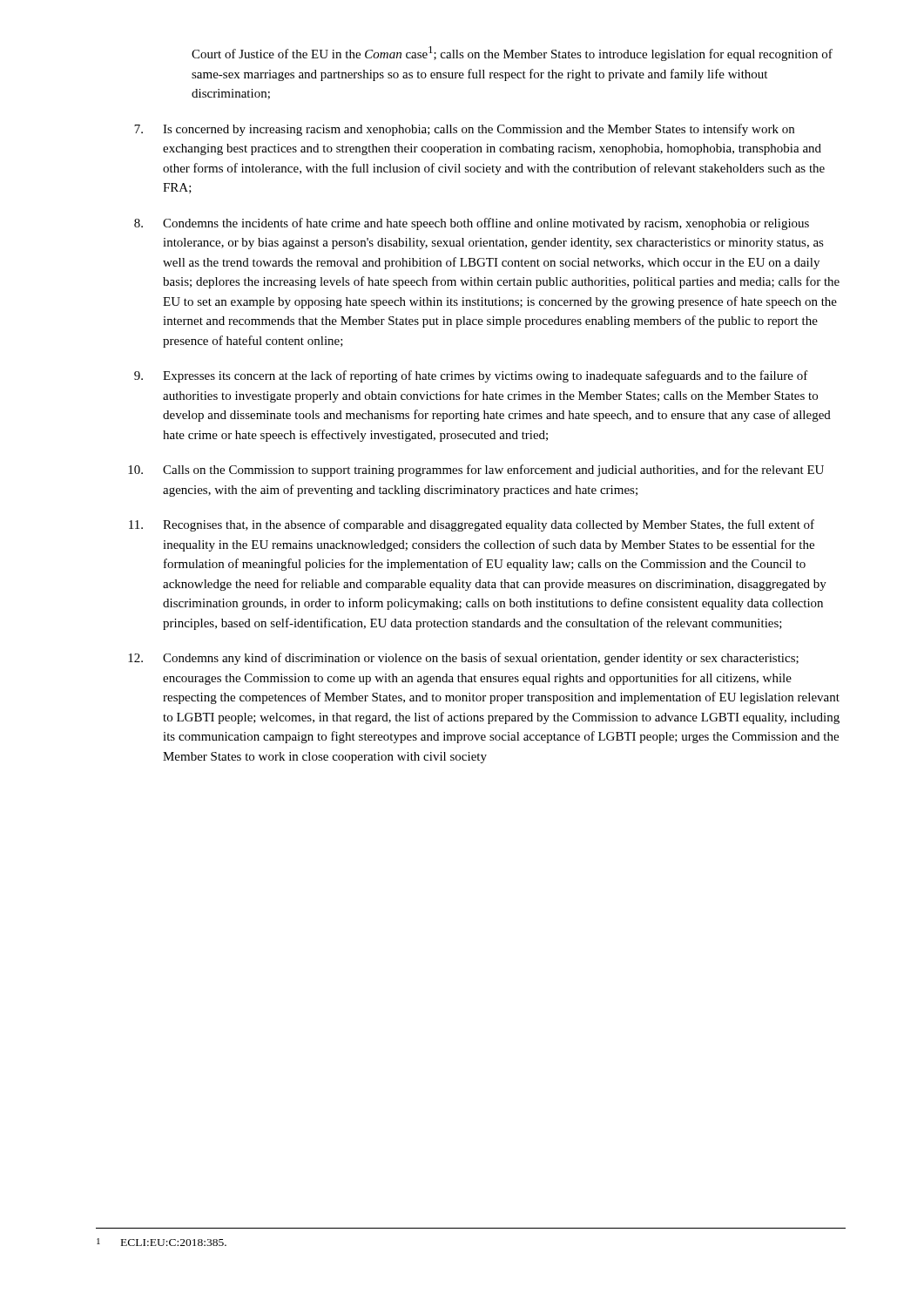
Task: Locate the block starting "8. Condemns the incidents of hate crime"
Action: click(471, 282)
